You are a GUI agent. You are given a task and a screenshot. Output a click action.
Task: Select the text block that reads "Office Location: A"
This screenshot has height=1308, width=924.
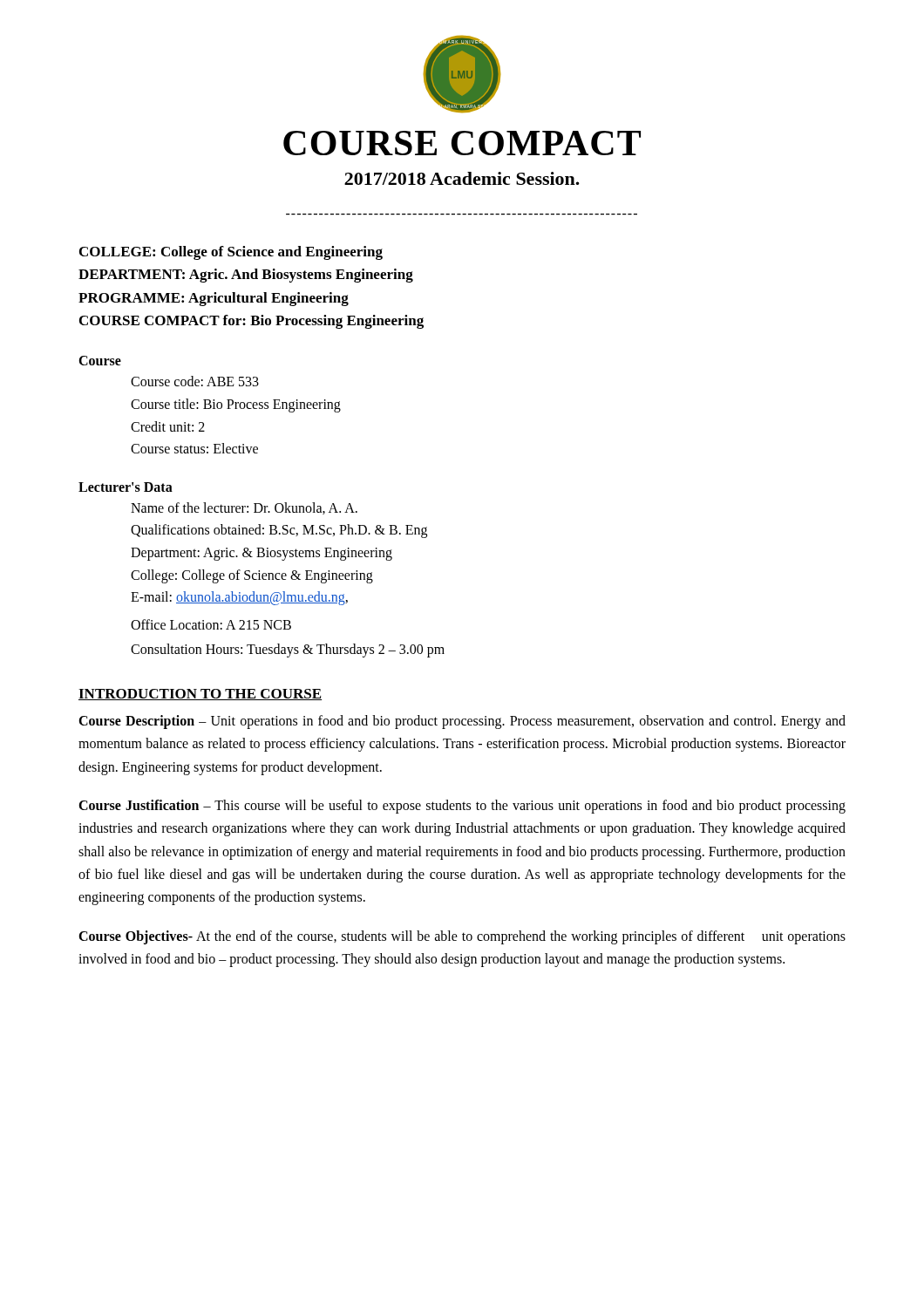coord(211,625)
